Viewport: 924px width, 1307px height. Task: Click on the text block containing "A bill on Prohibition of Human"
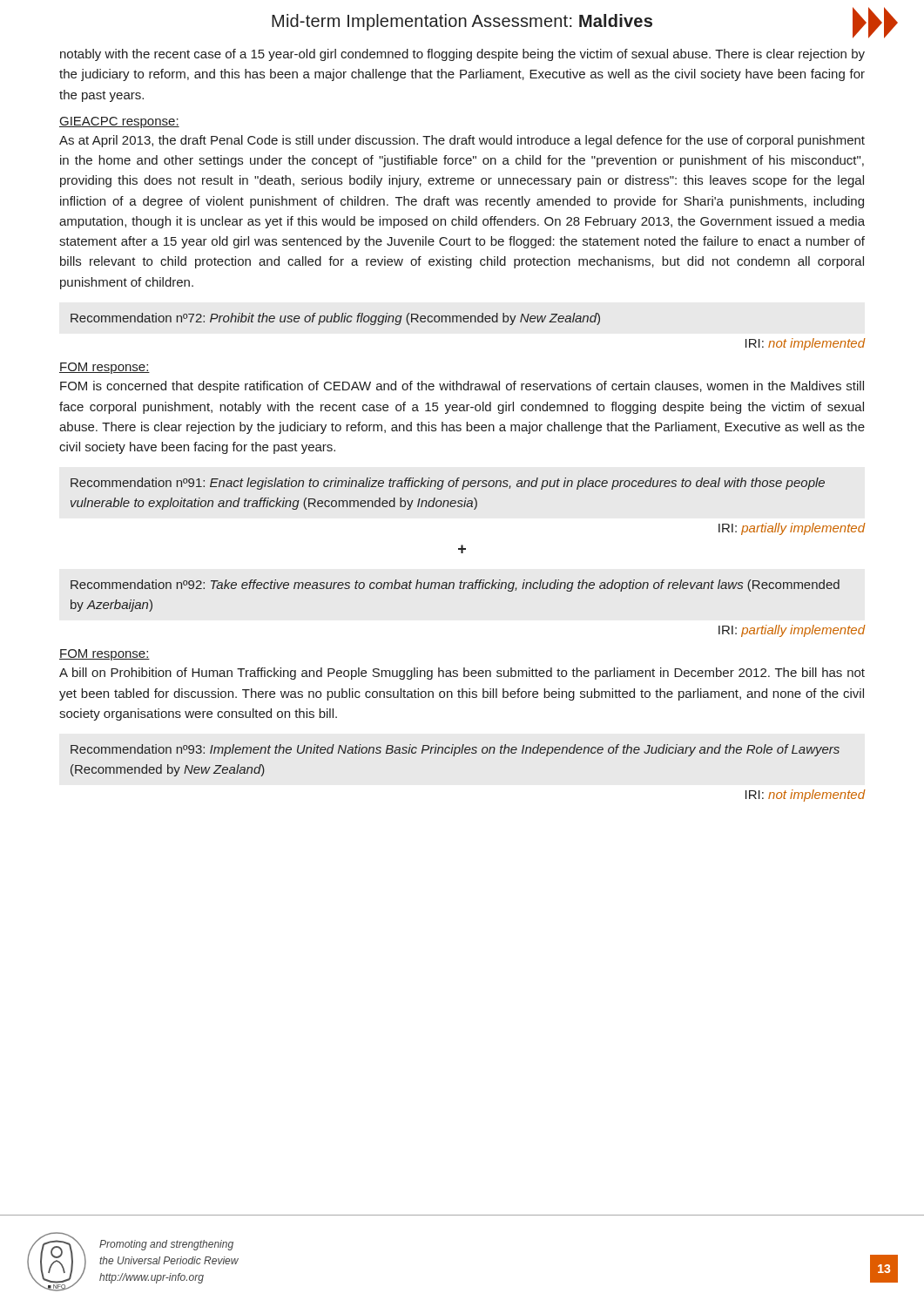coord(462,693)
